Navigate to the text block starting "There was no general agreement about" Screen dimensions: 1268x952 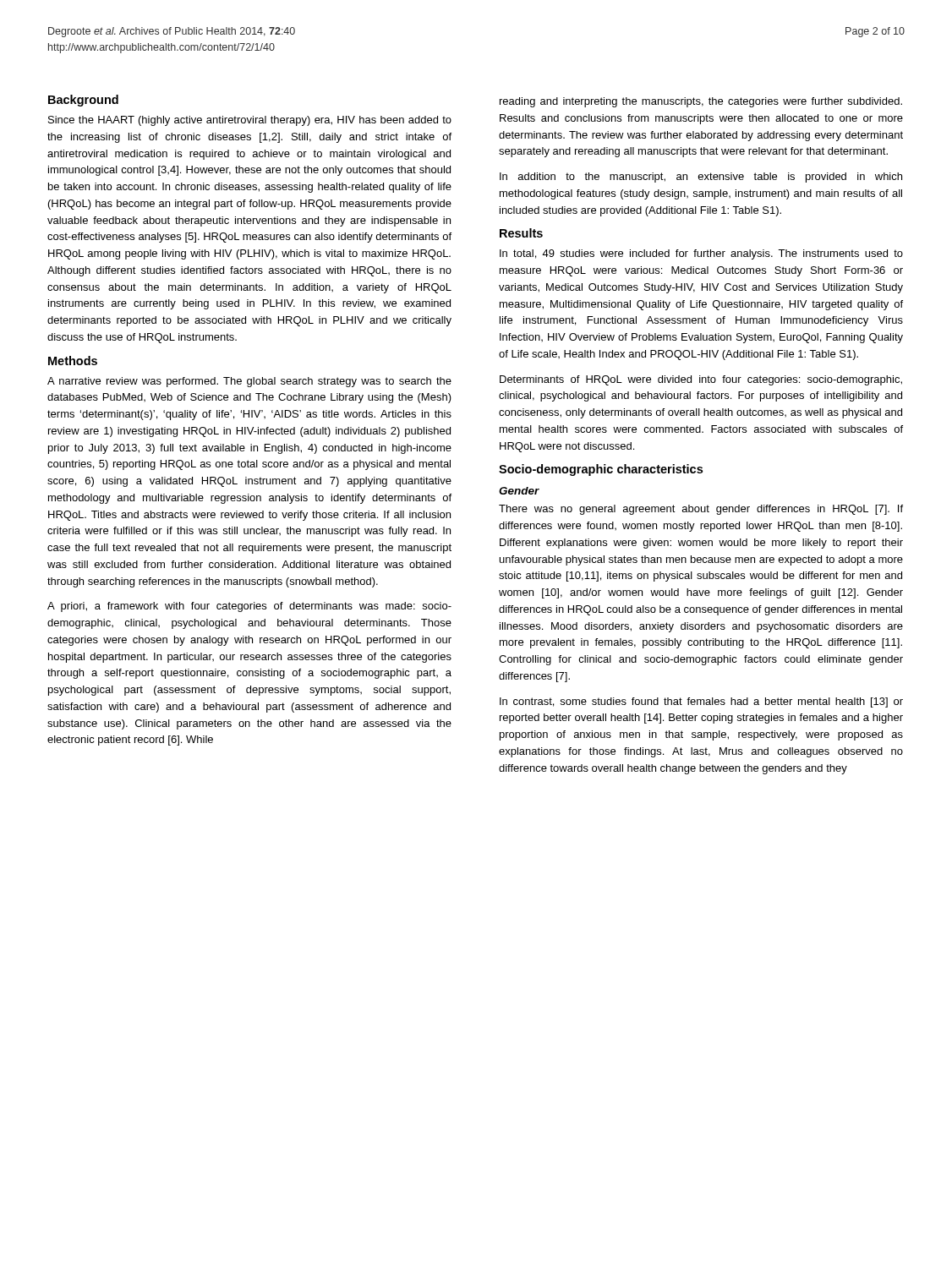tap(701, 592)
